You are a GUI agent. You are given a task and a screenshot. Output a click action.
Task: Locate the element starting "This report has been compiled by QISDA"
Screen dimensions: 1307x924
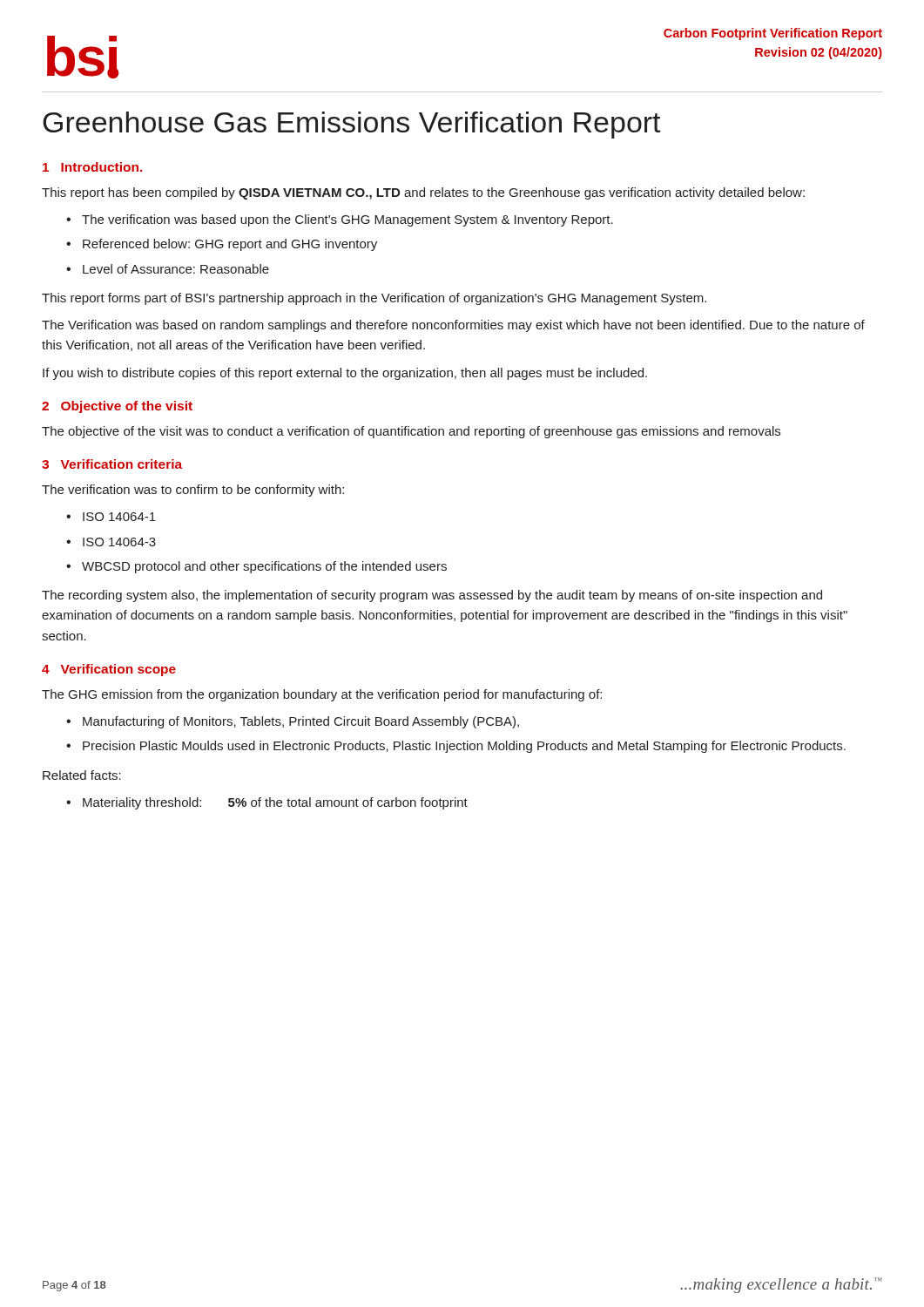tap(424, 192)
